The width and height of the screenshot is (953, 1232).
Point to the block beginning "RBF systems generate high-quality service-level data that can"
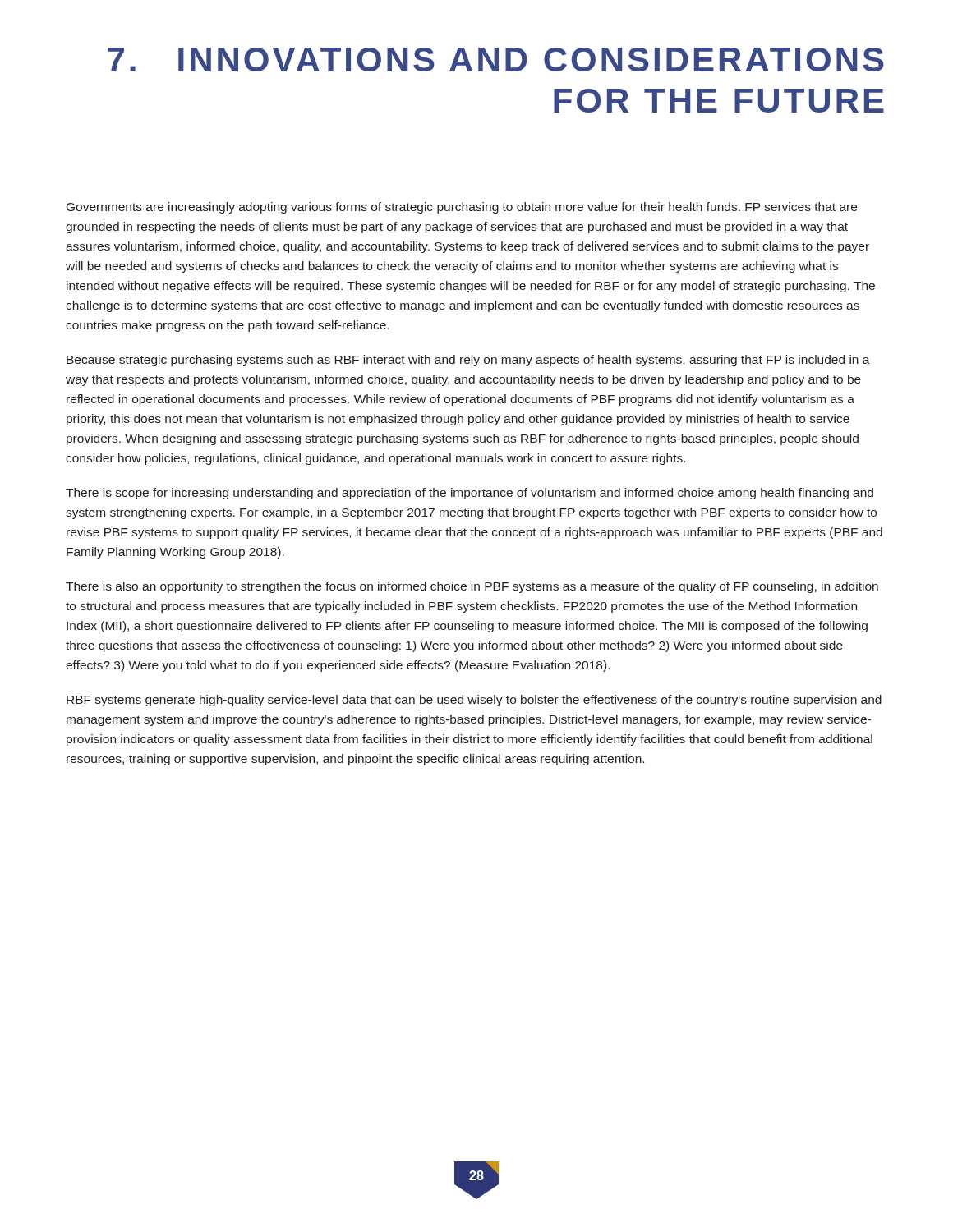pos(476,730)
